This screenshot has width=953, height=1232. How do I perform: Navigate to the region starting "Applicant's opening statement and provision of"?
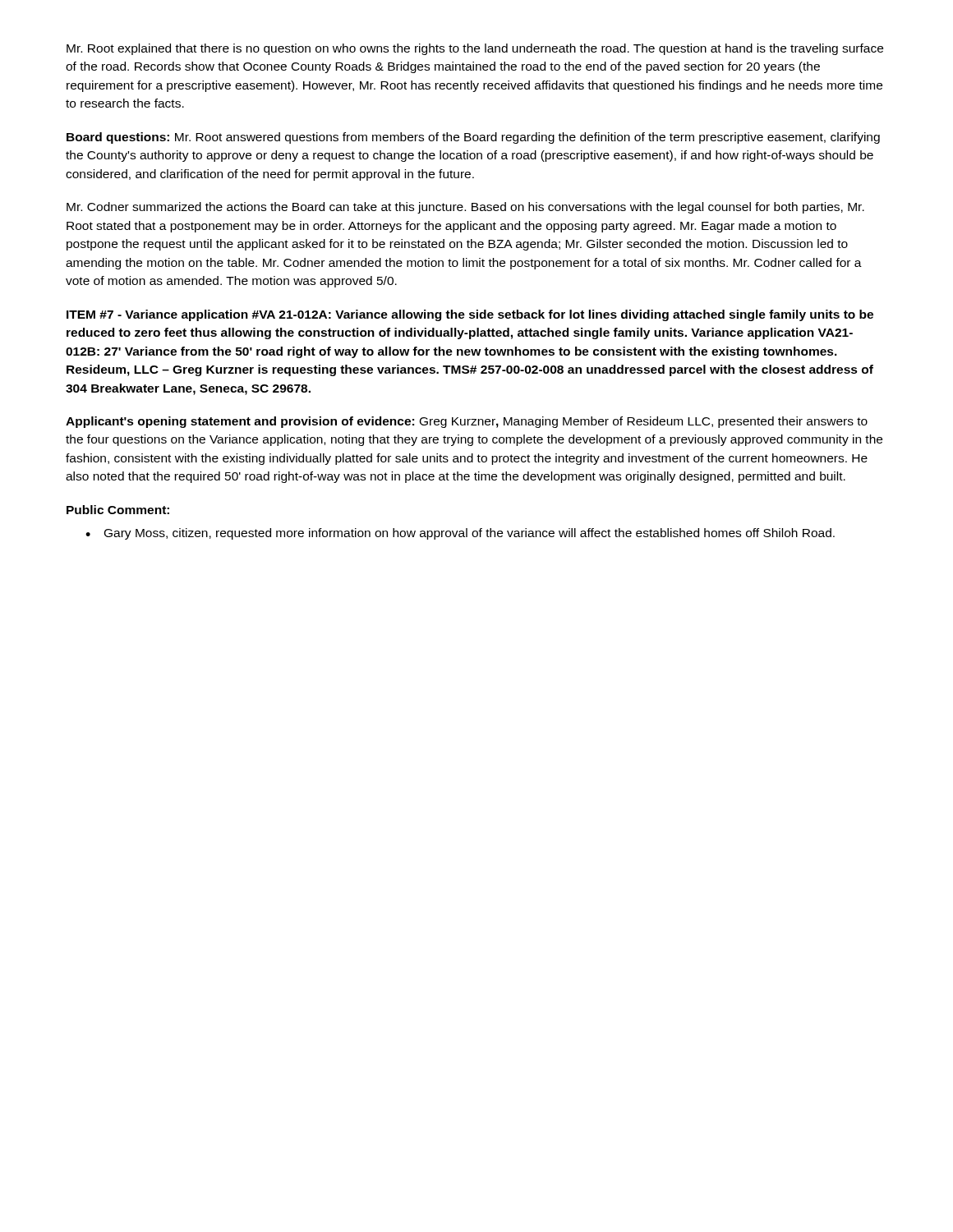[x=474, y=449]
